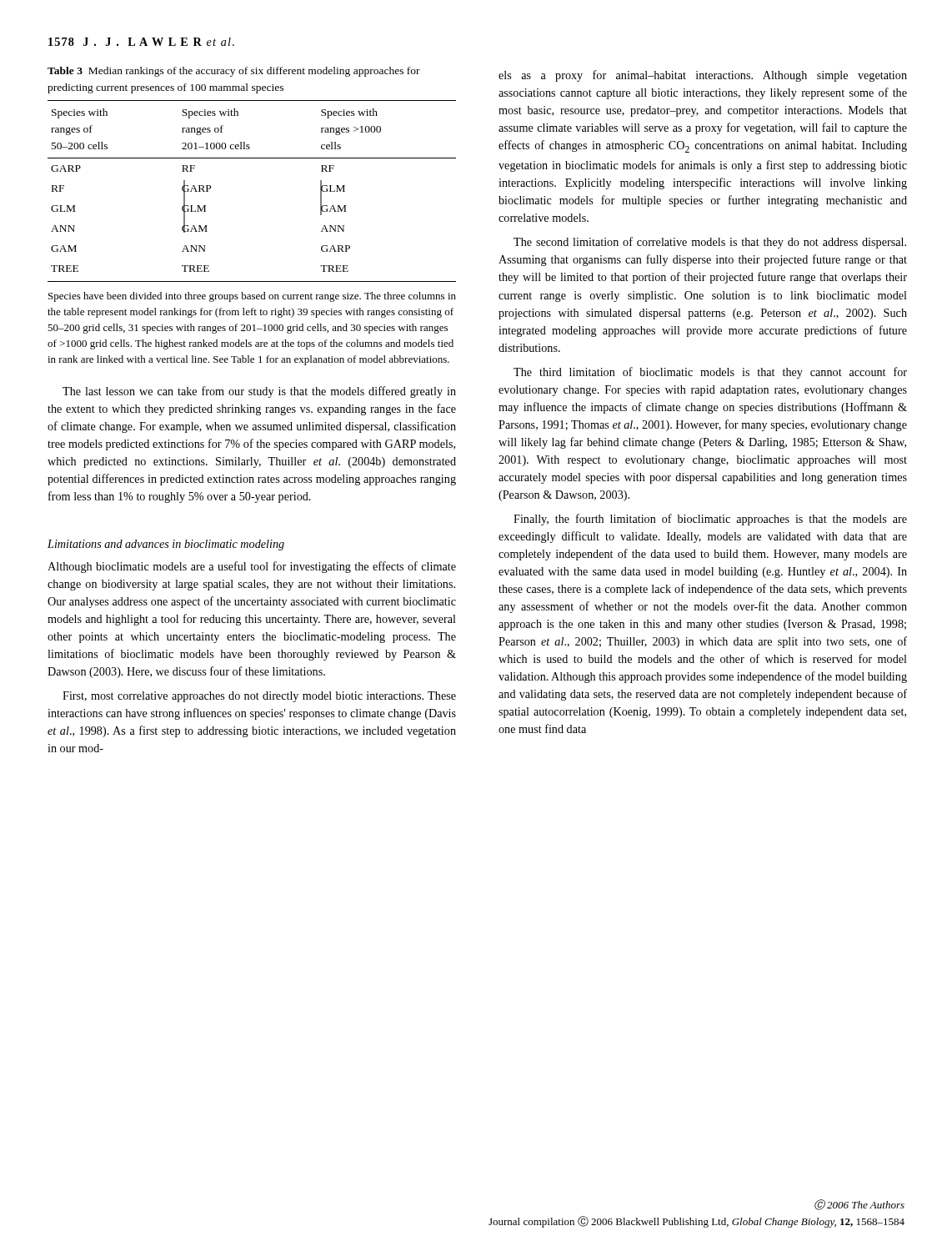This screenshot has height=1251, width=952.
Task: Select the text block that reads "The third limitation of bioclimatic models"
Action: 703,433
